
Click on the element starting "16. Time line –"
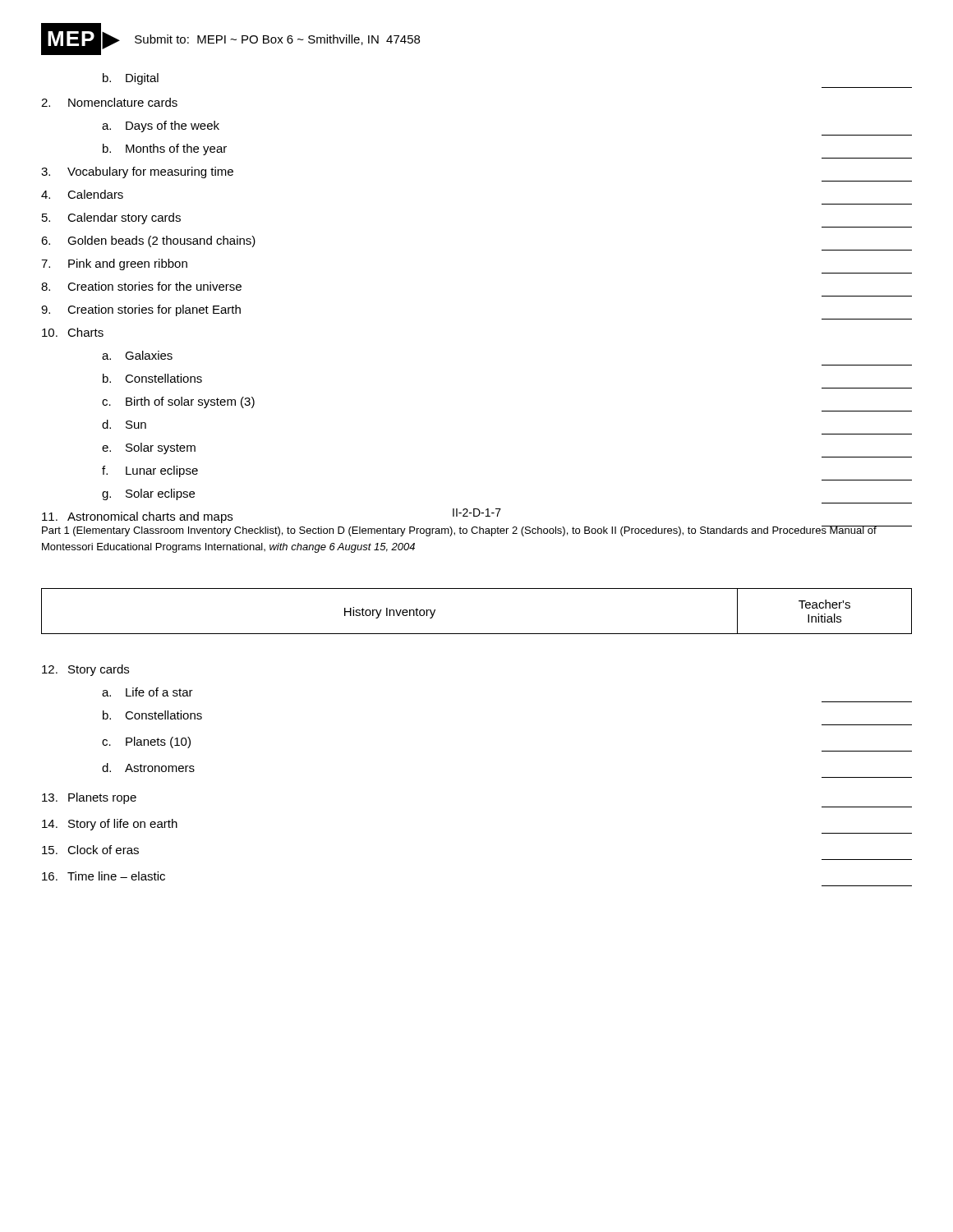pyautogui.click(x=104, y=876)
